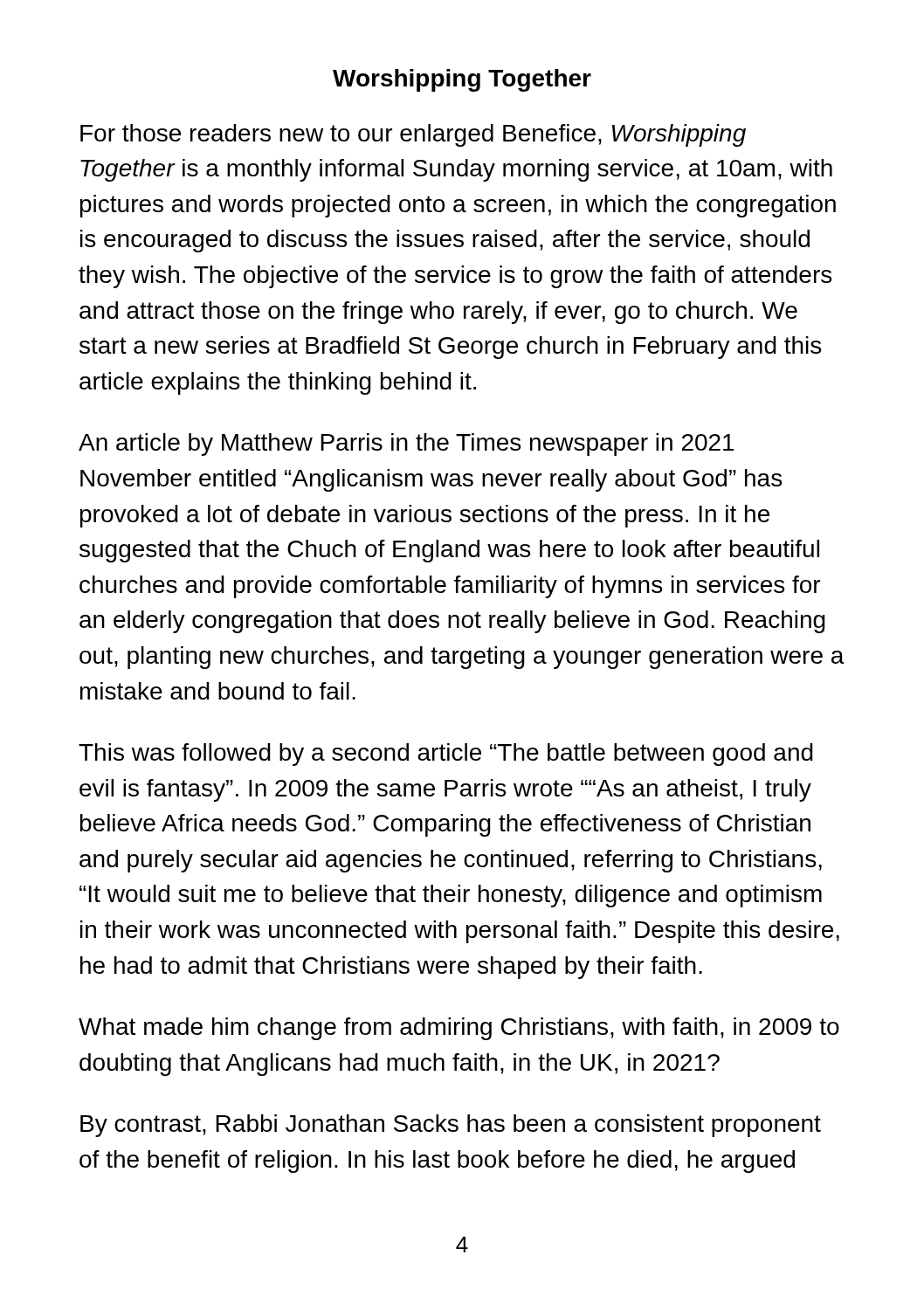The width and height of the screenshot is (924, 1310).
Task: Locate the block of text that opens with "This was followed"
Action: tap(460, 859)
